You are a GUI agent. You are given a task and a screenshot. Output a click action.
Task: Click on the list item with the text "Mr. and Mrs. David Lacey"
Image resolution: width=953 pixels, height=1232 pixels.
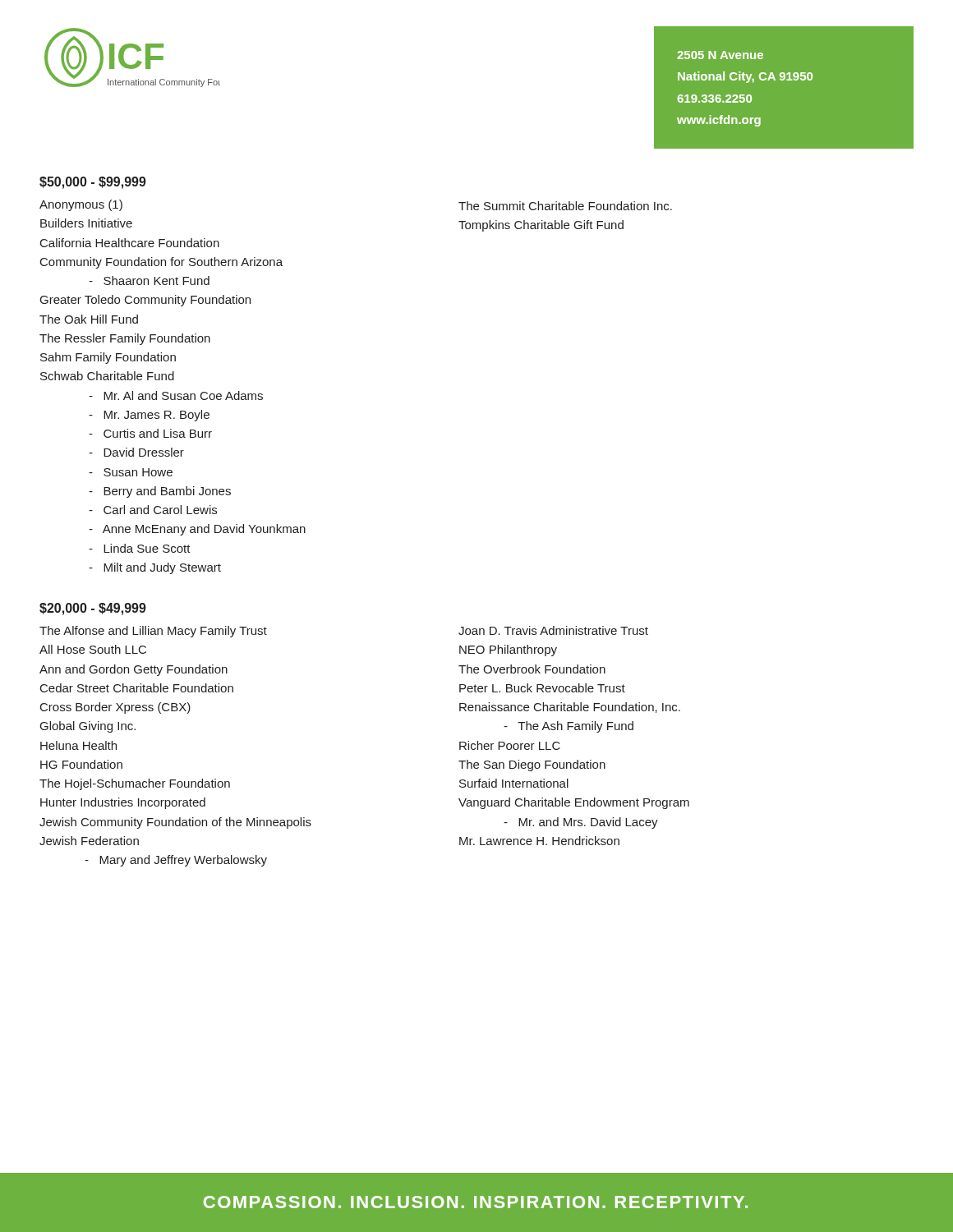581,821
